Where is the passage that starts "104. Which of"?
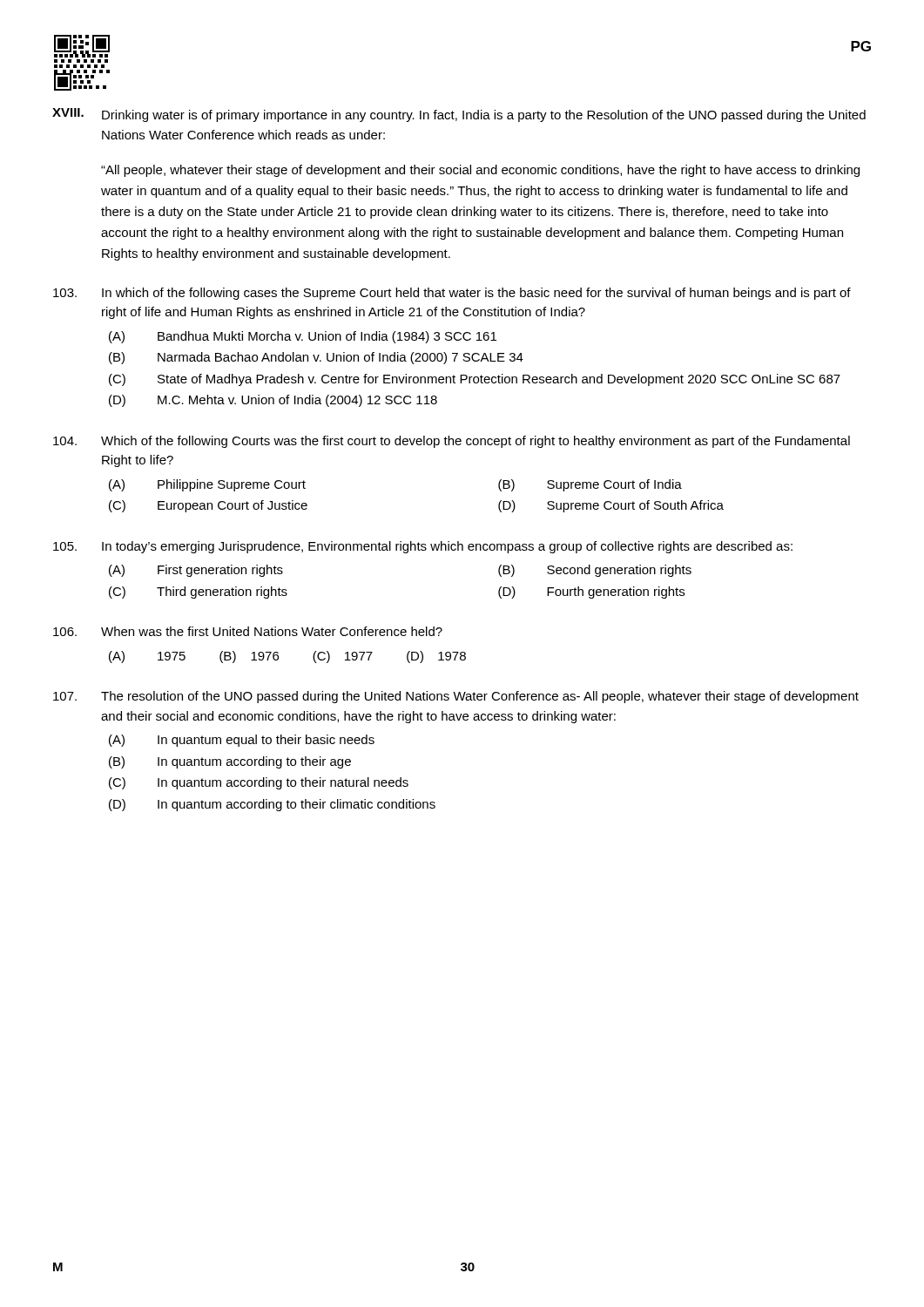Viewport: 924px width, 1307px height. [x=452, y=442]
